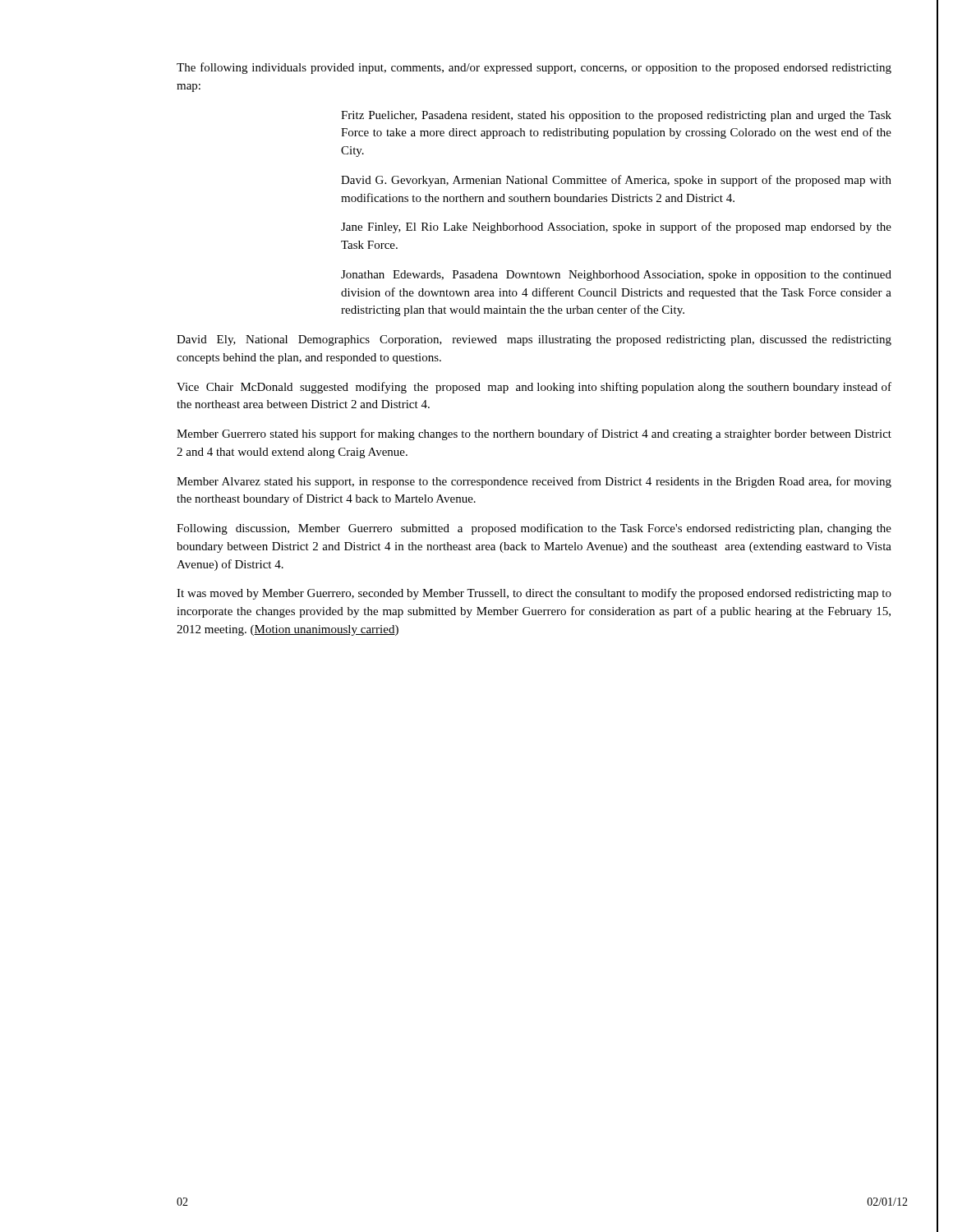Click on the list item that says "David G. Gevorkyan, Armenian National Committee of"
The image size is (953, 1232).
[x=616, y=189]
